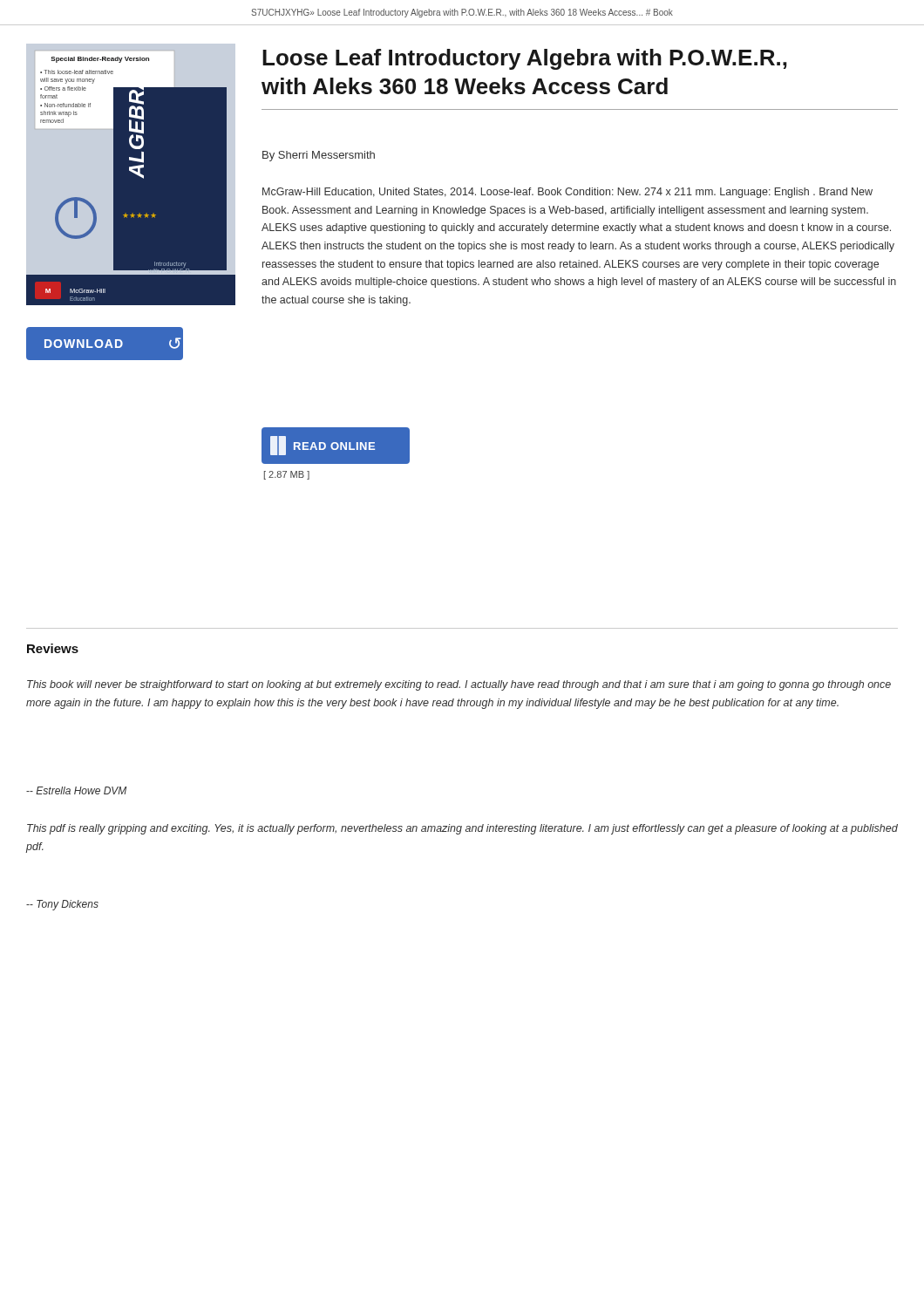Image resolution: width=924 pixels, height=1308 pixels.
Task: Locate the text containing "Tony Dickens"
Action: 62,904
